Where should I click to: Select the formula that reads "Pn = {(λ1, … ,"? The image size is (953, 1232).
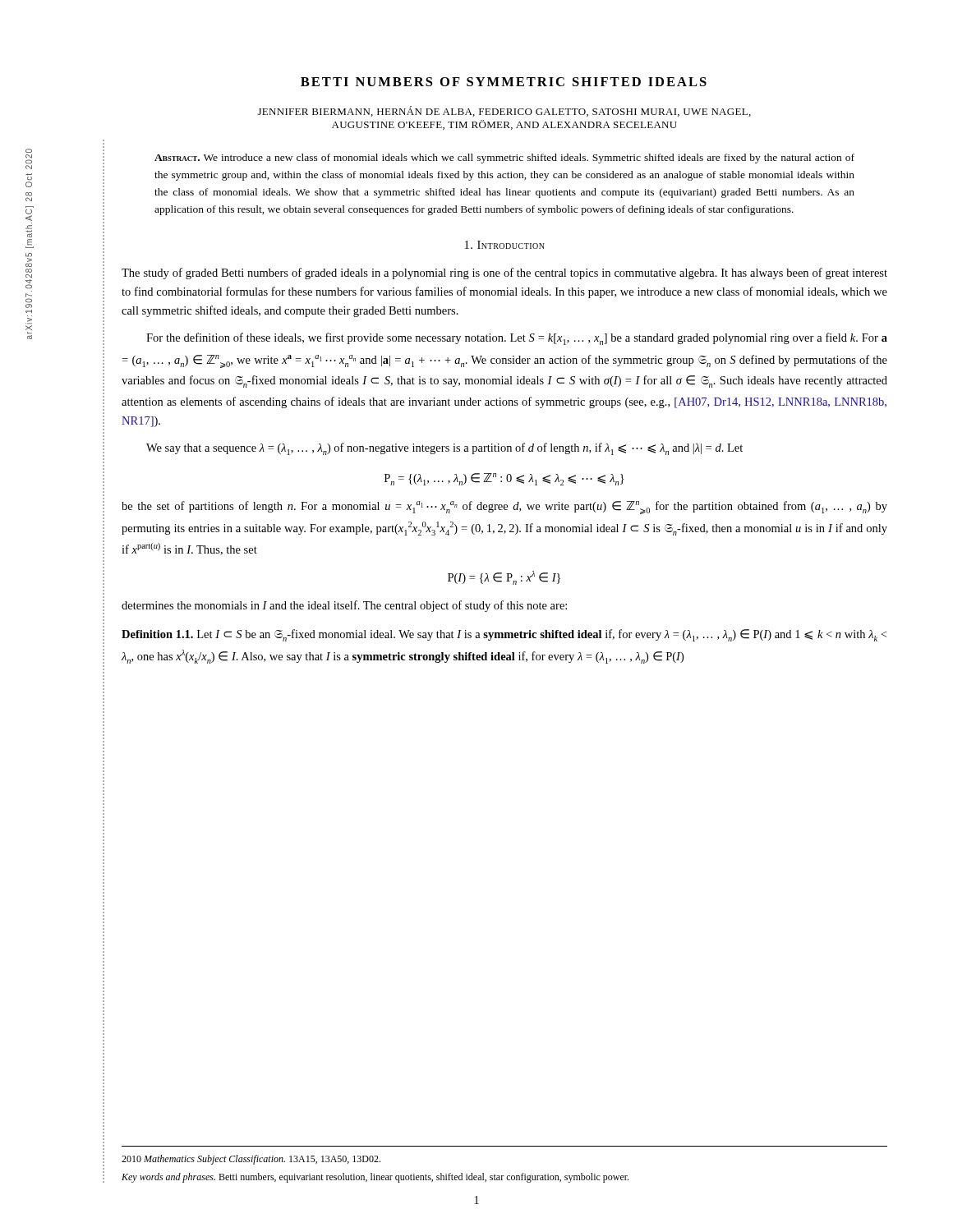504,478
